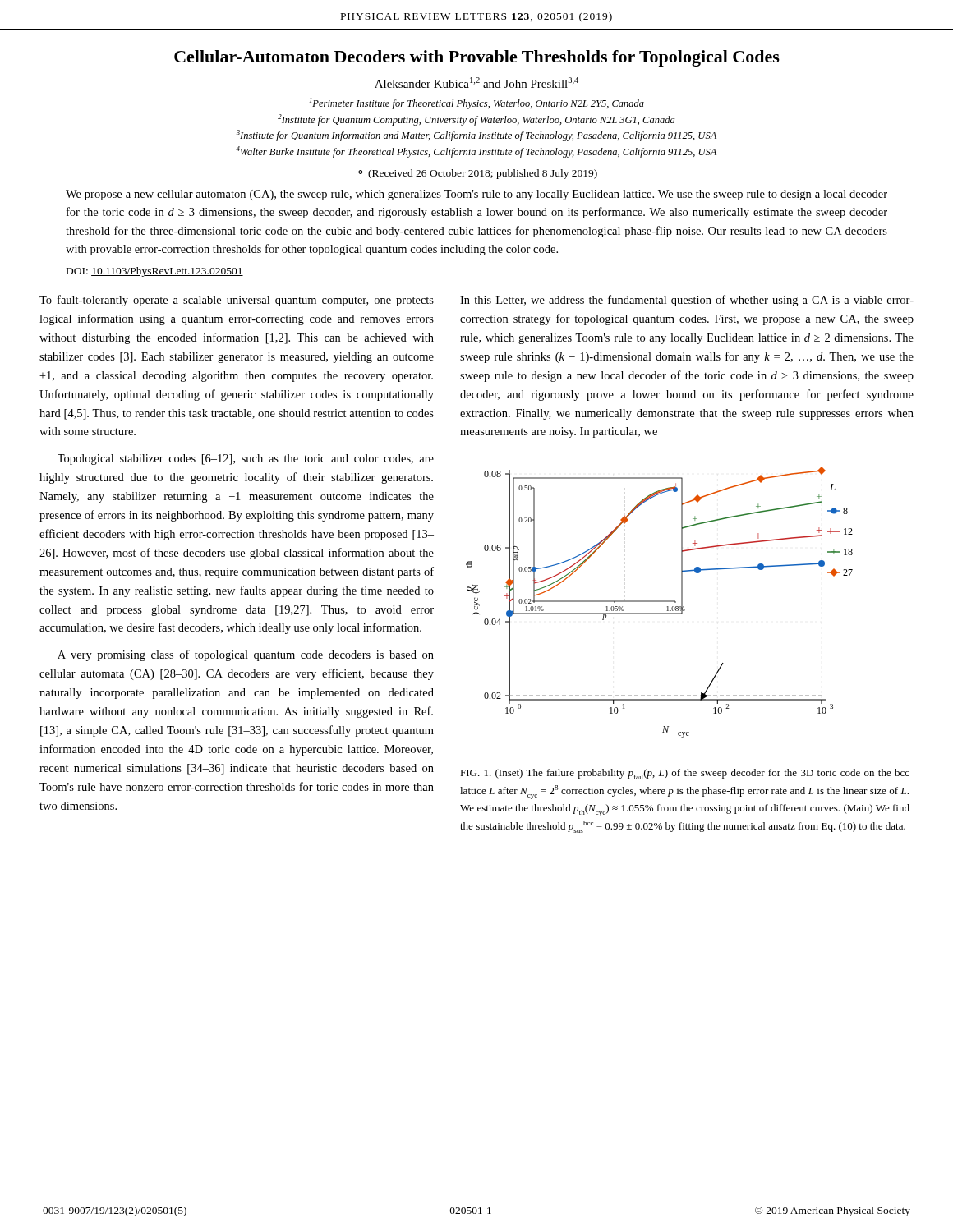Where does it say "DOI: 10.1103/PhysRevLett.123.020501"?

pyautogui.click(x=154, y=271)
